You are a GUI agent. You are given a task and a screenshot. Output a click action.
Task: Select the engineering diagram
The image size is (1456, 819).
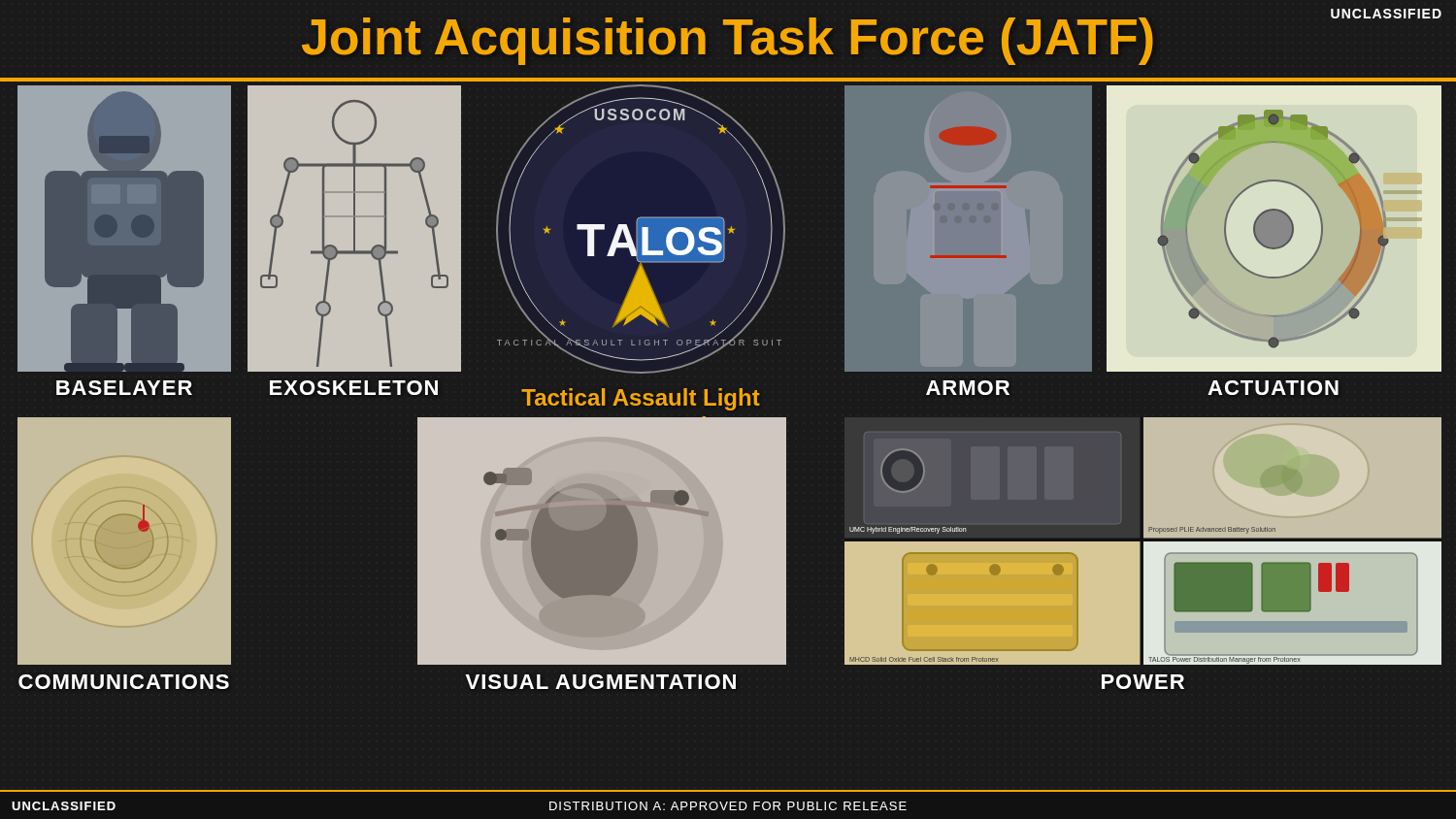pos(1274,229)
